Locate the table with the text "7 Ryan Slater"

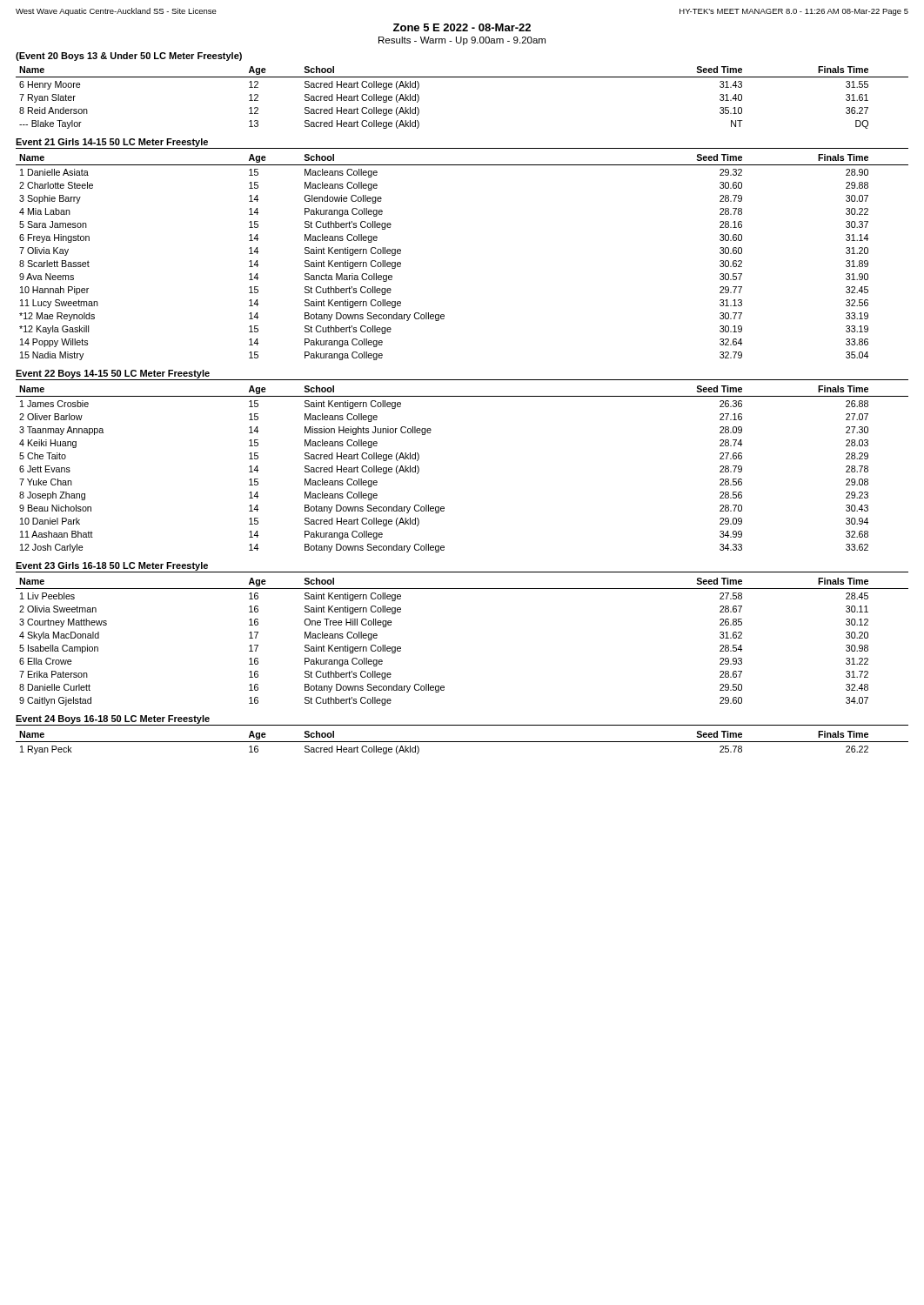(462, 96)
